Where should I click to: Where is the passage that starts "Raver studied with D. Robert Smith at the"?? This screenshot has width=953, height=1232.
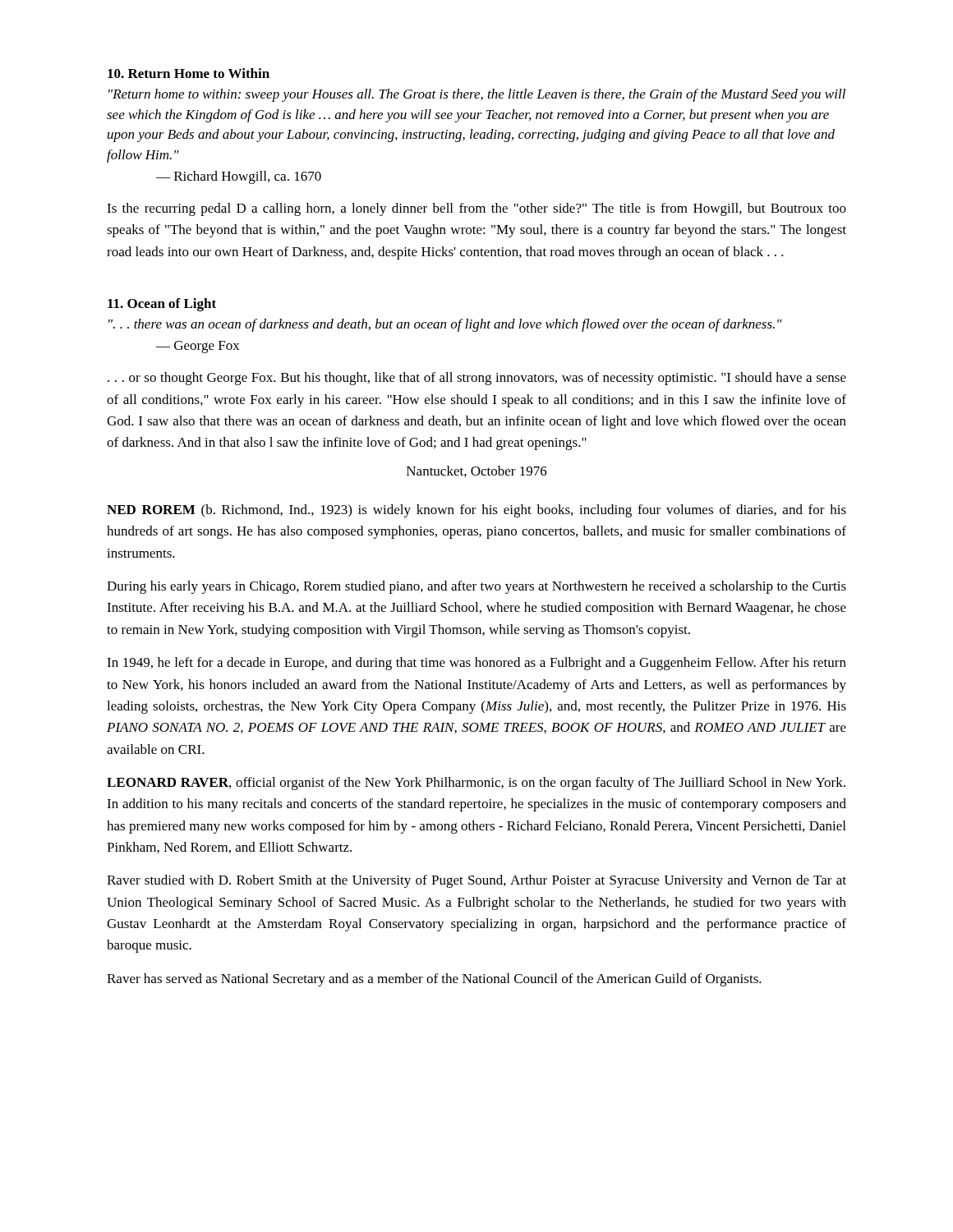click(476, 913)
